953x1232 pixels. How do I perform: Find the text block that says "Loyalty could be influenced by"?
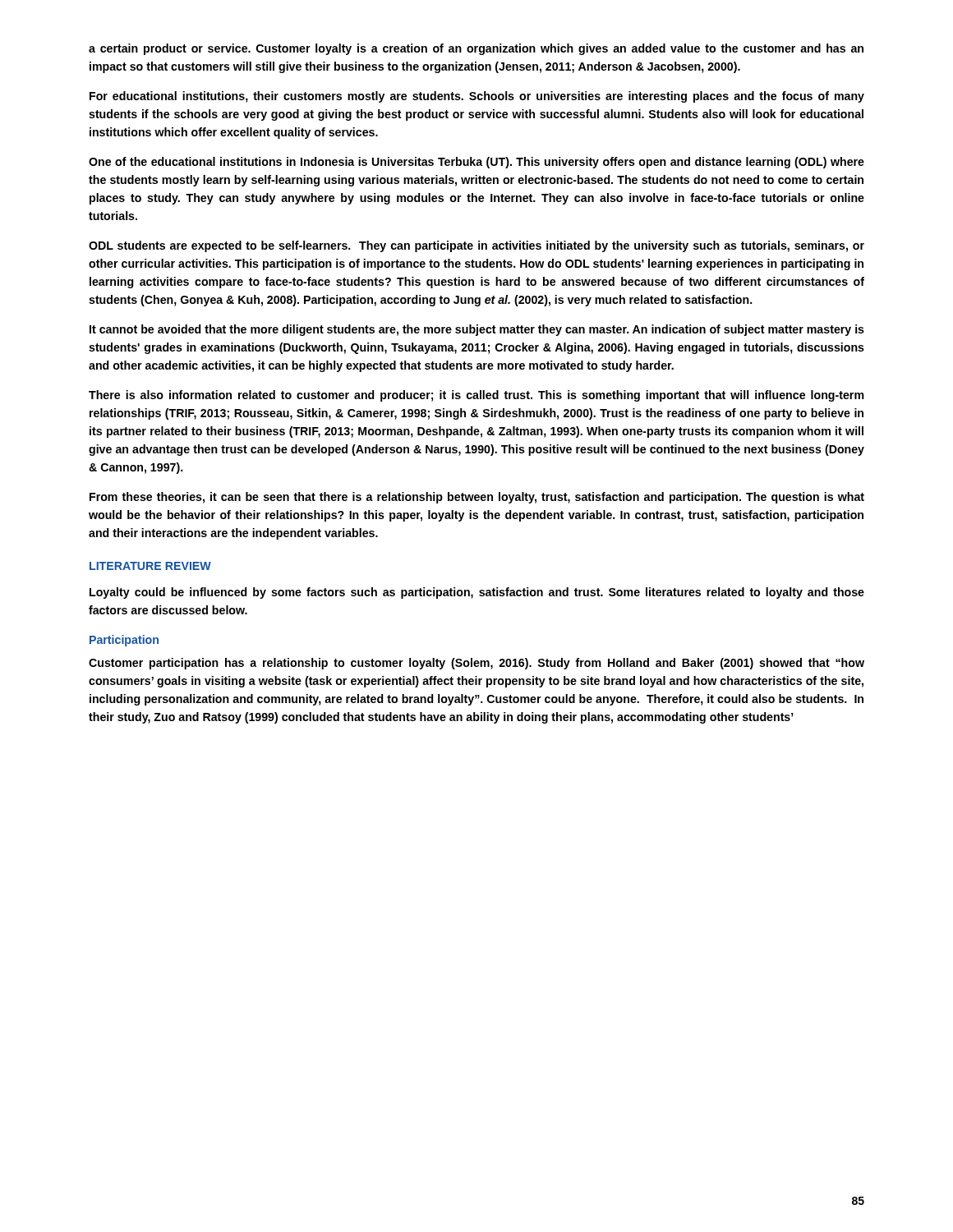point(476,601)
